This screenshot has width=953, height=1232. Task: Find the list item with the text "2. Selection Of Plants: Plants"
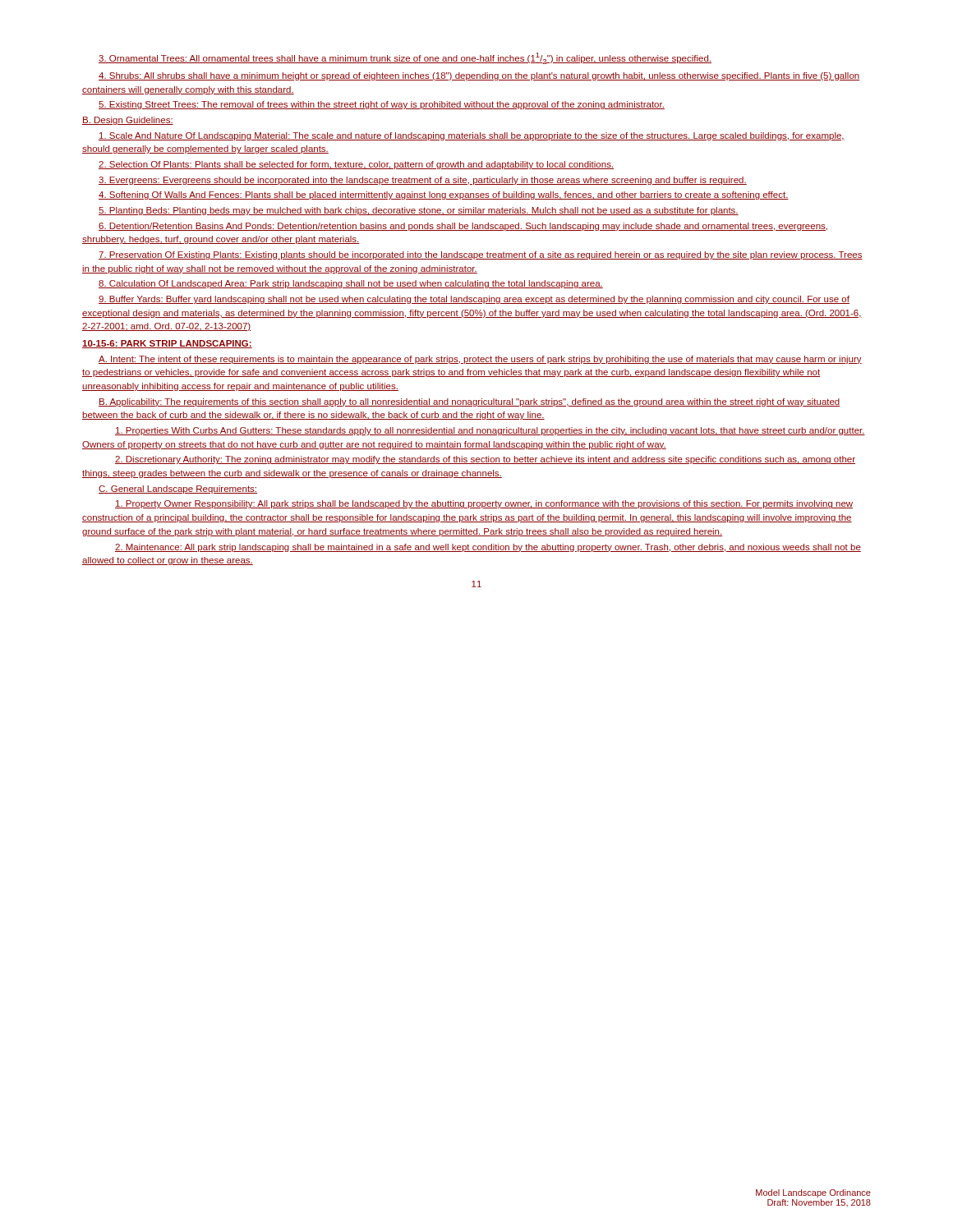pyautogui.click(x=476, y=165)
